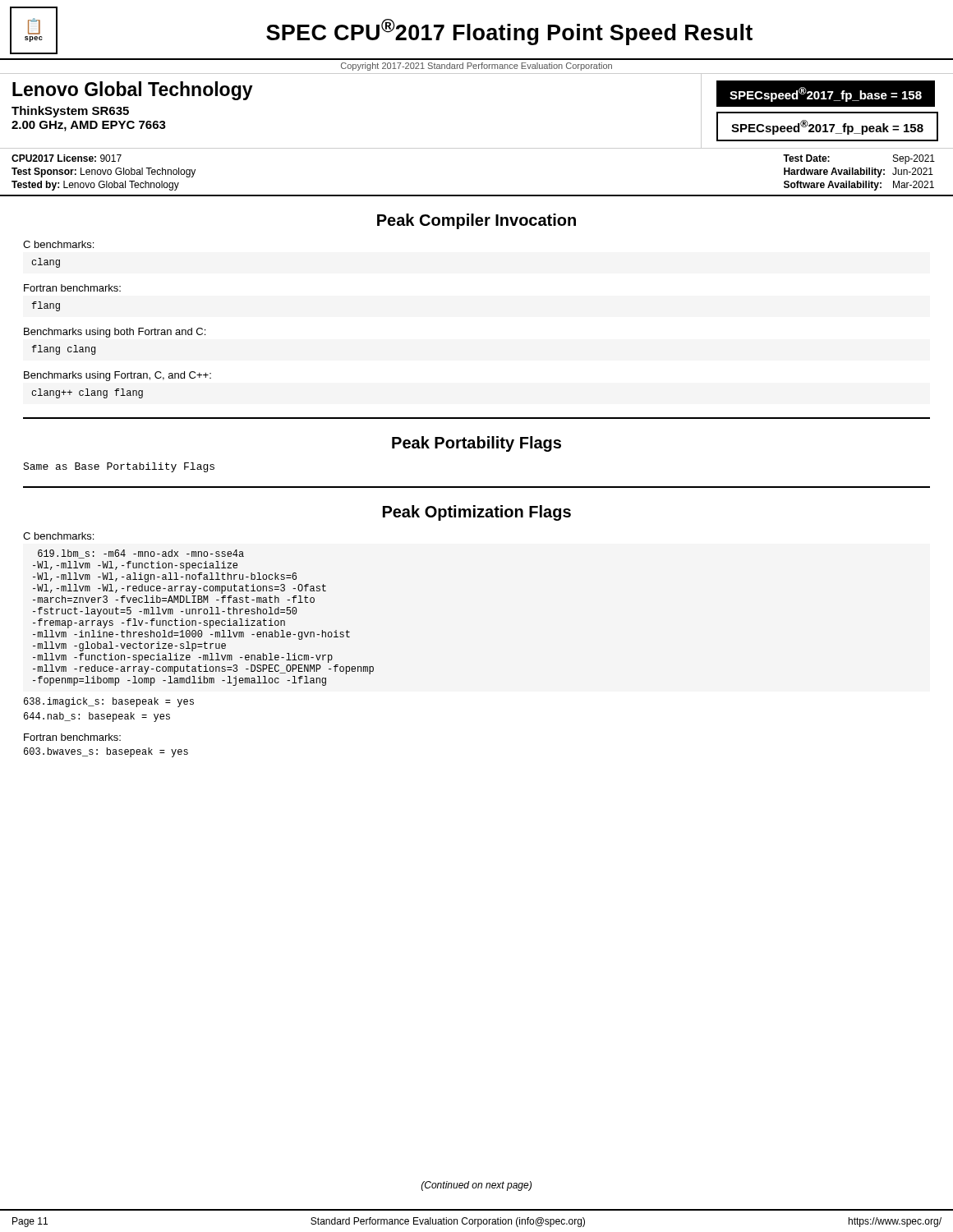Click on the text block starting "Lenovo Global Technology"
The width and height of the screenshot is (953, 1232).
click(x=476, y=111)
